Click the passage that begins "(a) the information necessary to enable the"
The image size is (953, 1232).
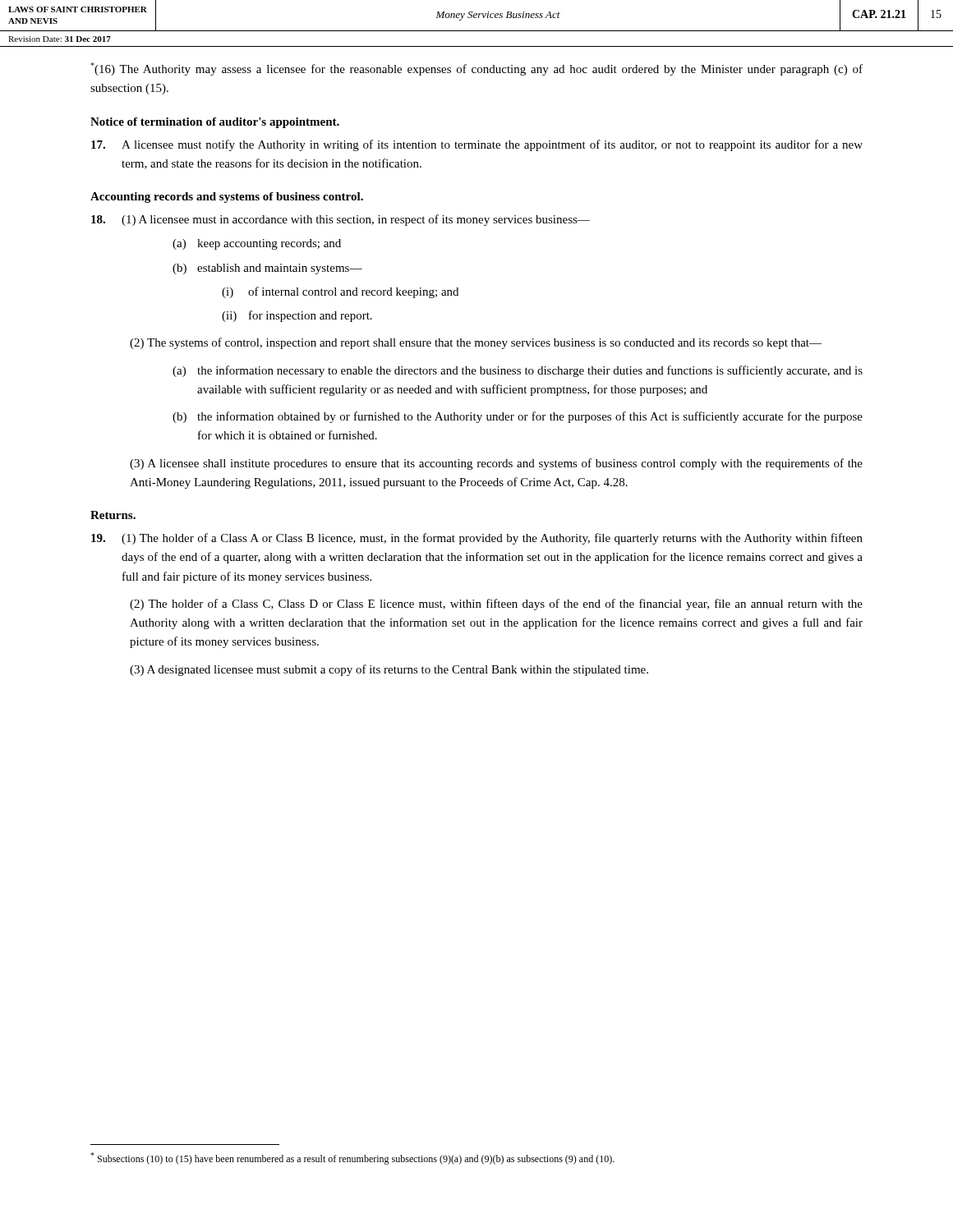pos(518,380)
